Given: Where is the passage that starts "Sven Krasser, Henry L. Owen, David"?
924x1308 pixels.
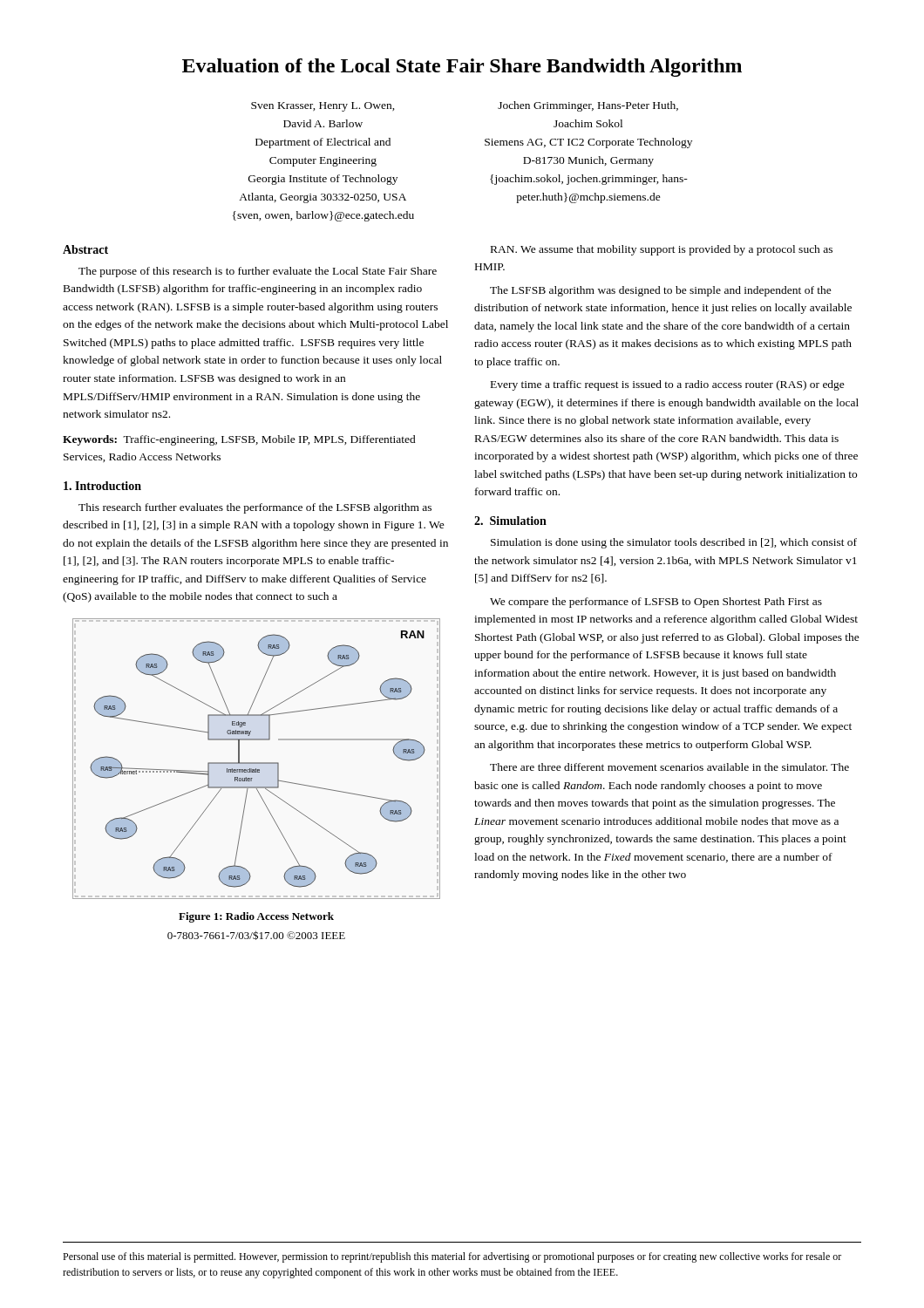Looking at the screenshot, I should [x=323, y=160].
